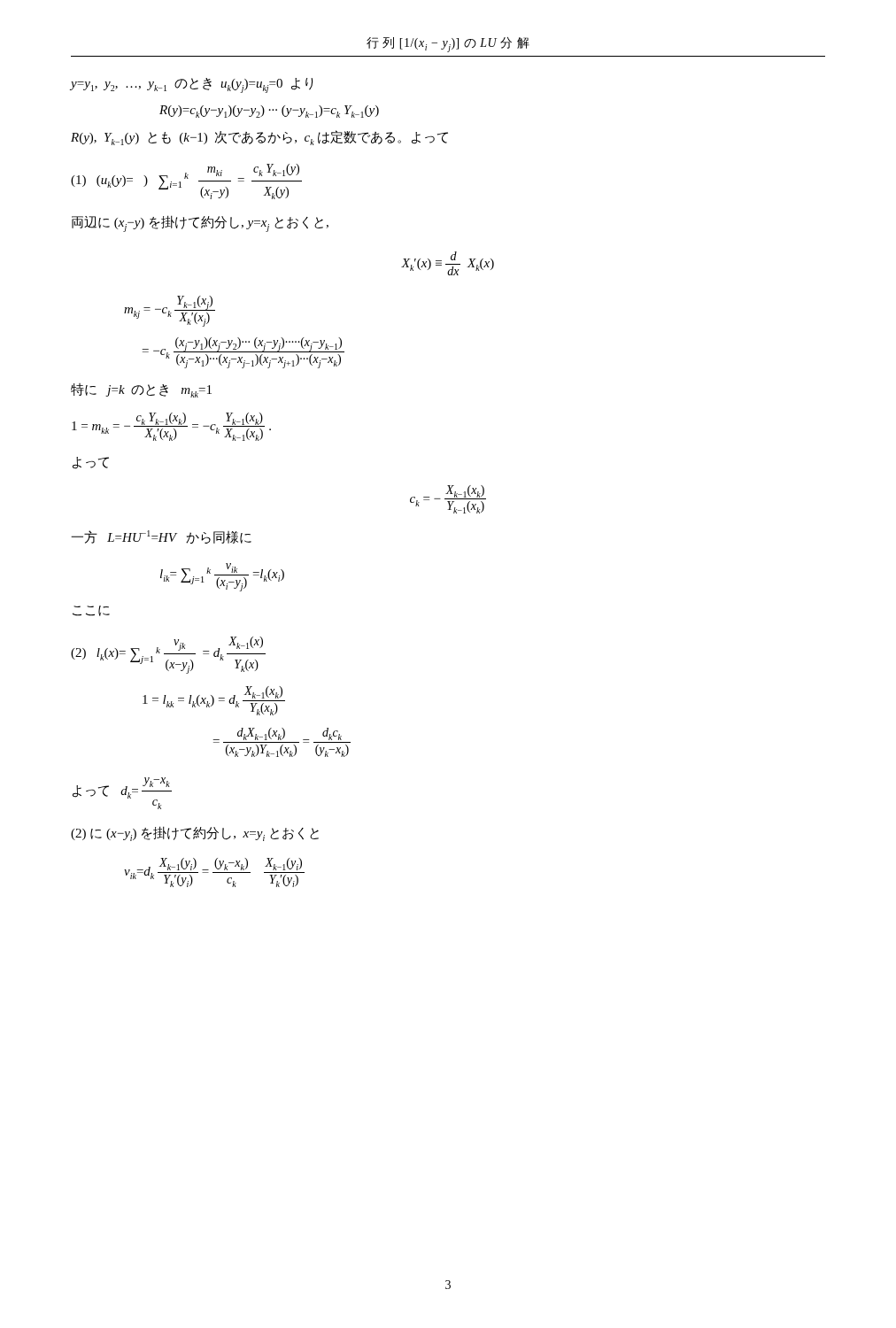The image size is (896, 1328).
Task: Locate the formula that opens with "1 = lkk = lk(xk) ="
Action: 213,701
